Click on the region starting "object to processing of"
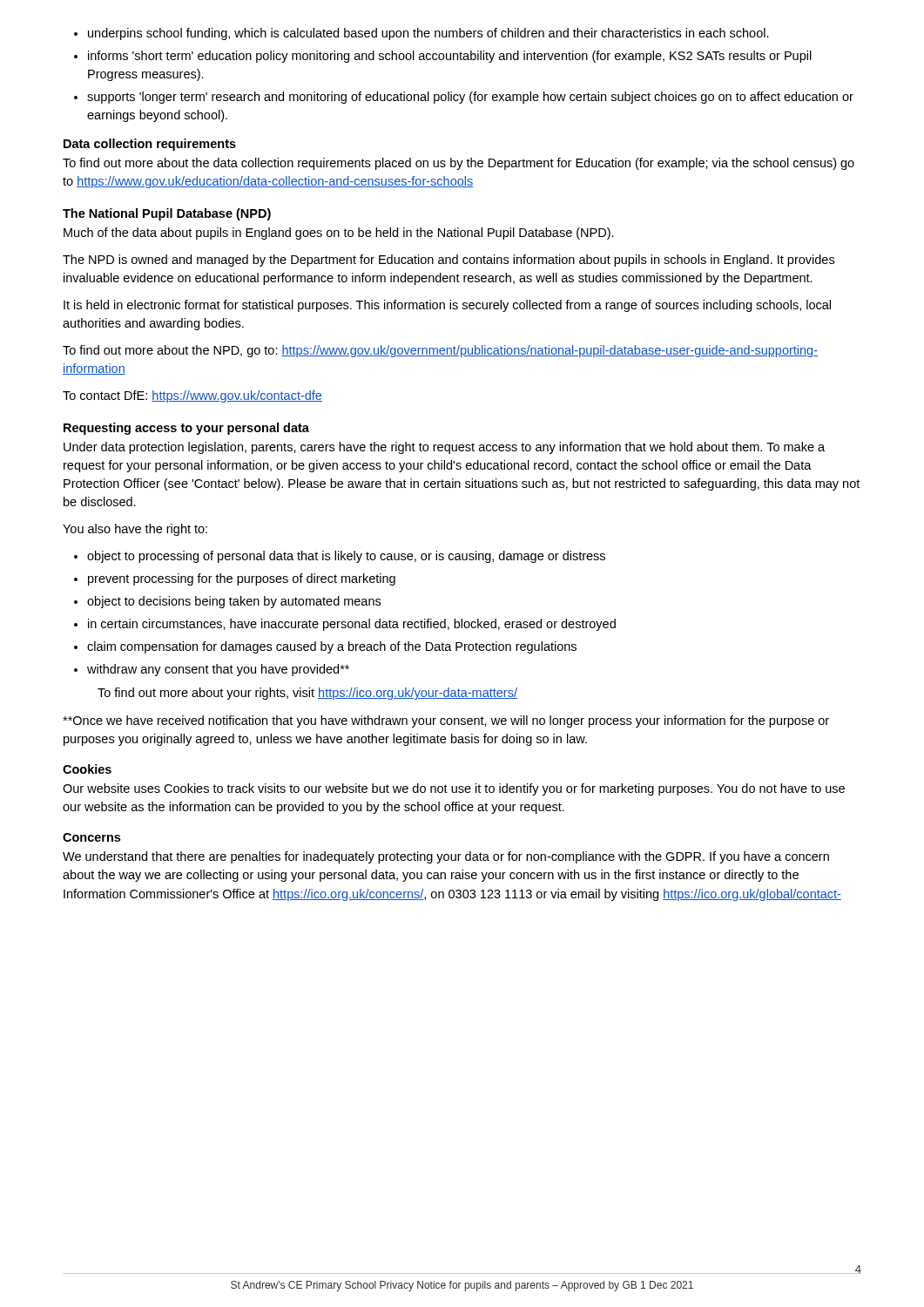The width and height of the screenshot is (924, 1307). [462, 557]
